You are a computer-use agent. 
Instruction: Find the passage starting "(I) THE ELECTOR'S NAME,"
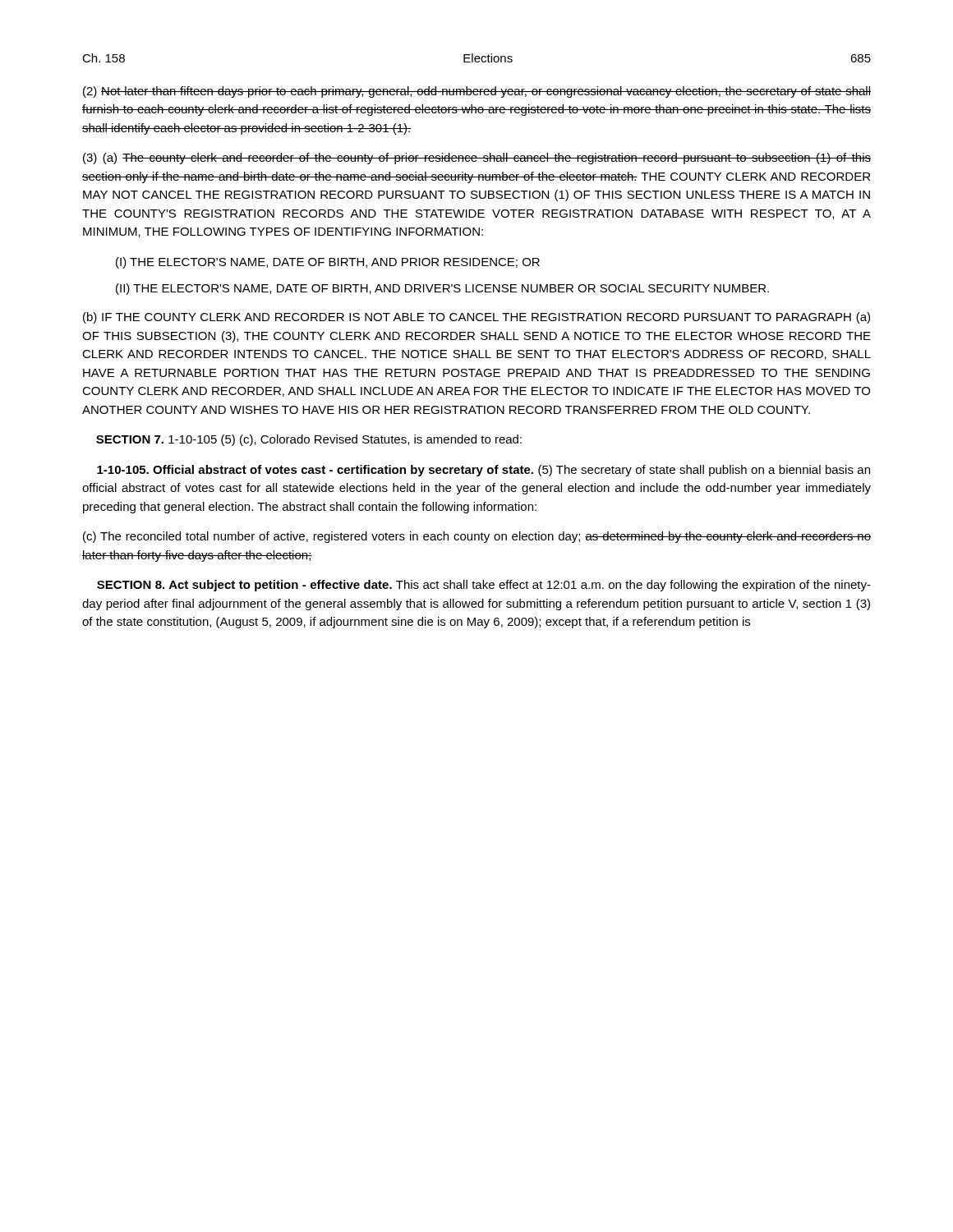pyautogui.click(x=328, y=261)
